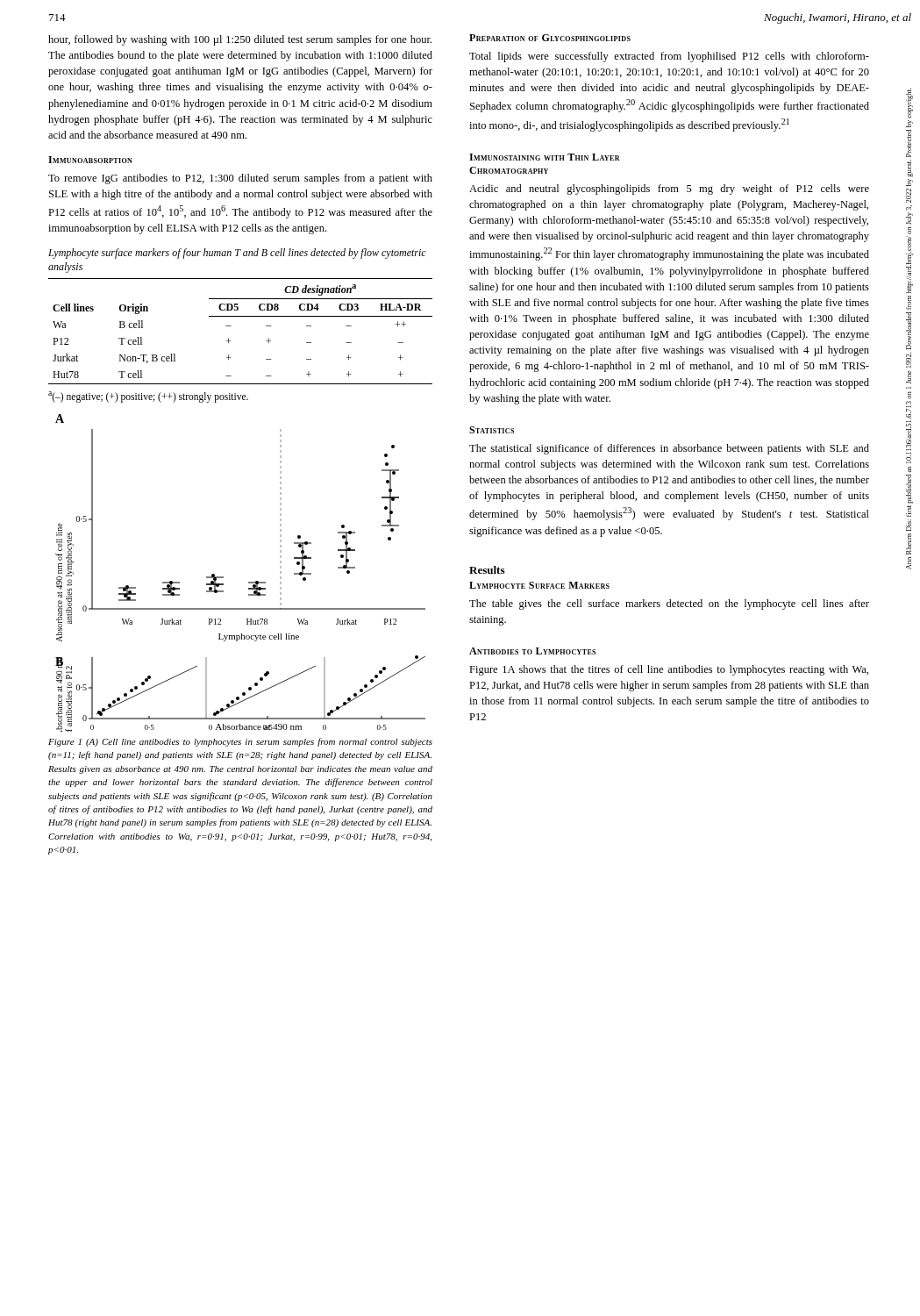This screenshot has width=920, height=1316.
Task: Click the passage that begins "To remove IgG antibodies to"
Action: coord(240,203)
